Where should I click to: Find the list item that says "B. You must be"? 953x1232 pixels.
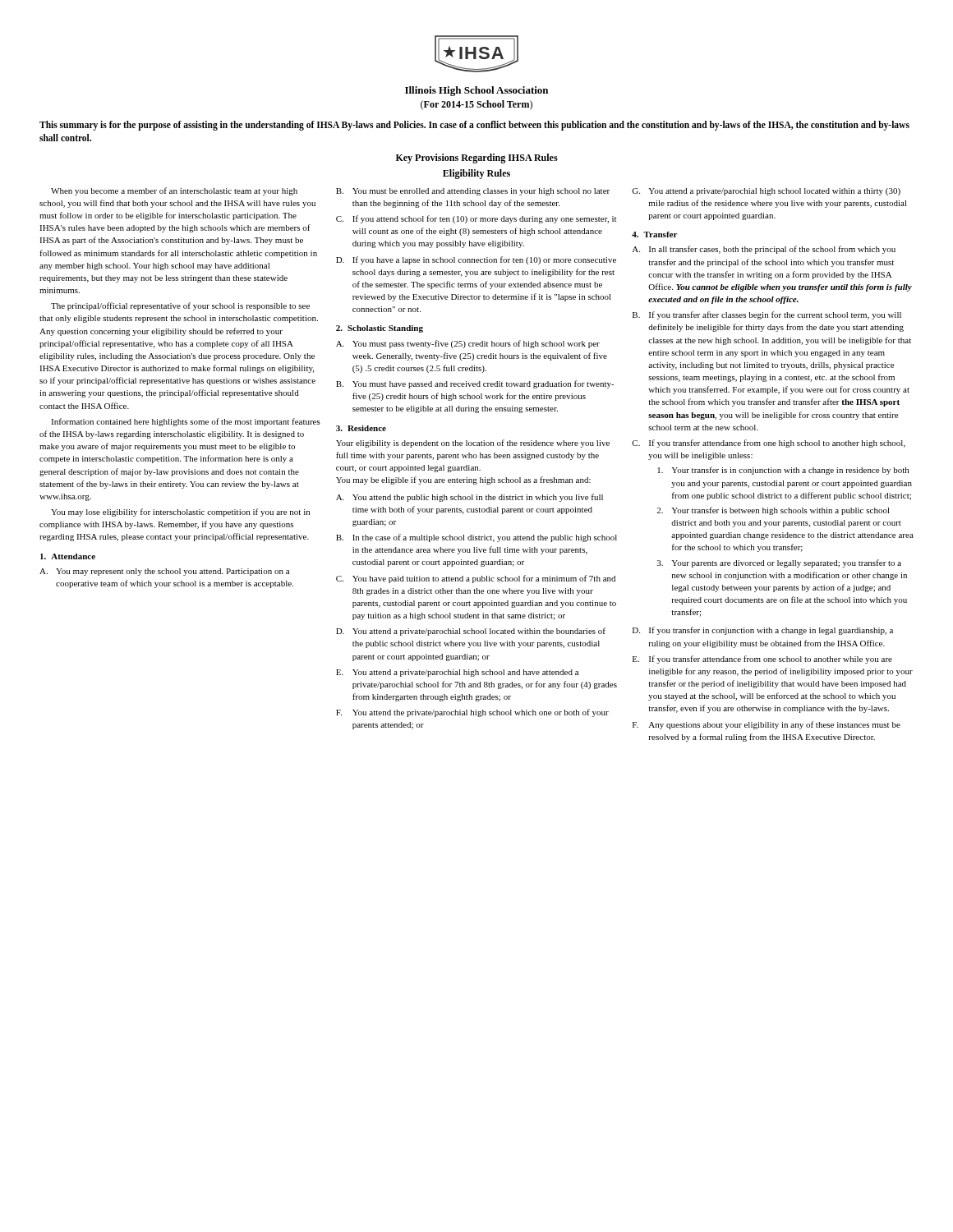[476, 197]
